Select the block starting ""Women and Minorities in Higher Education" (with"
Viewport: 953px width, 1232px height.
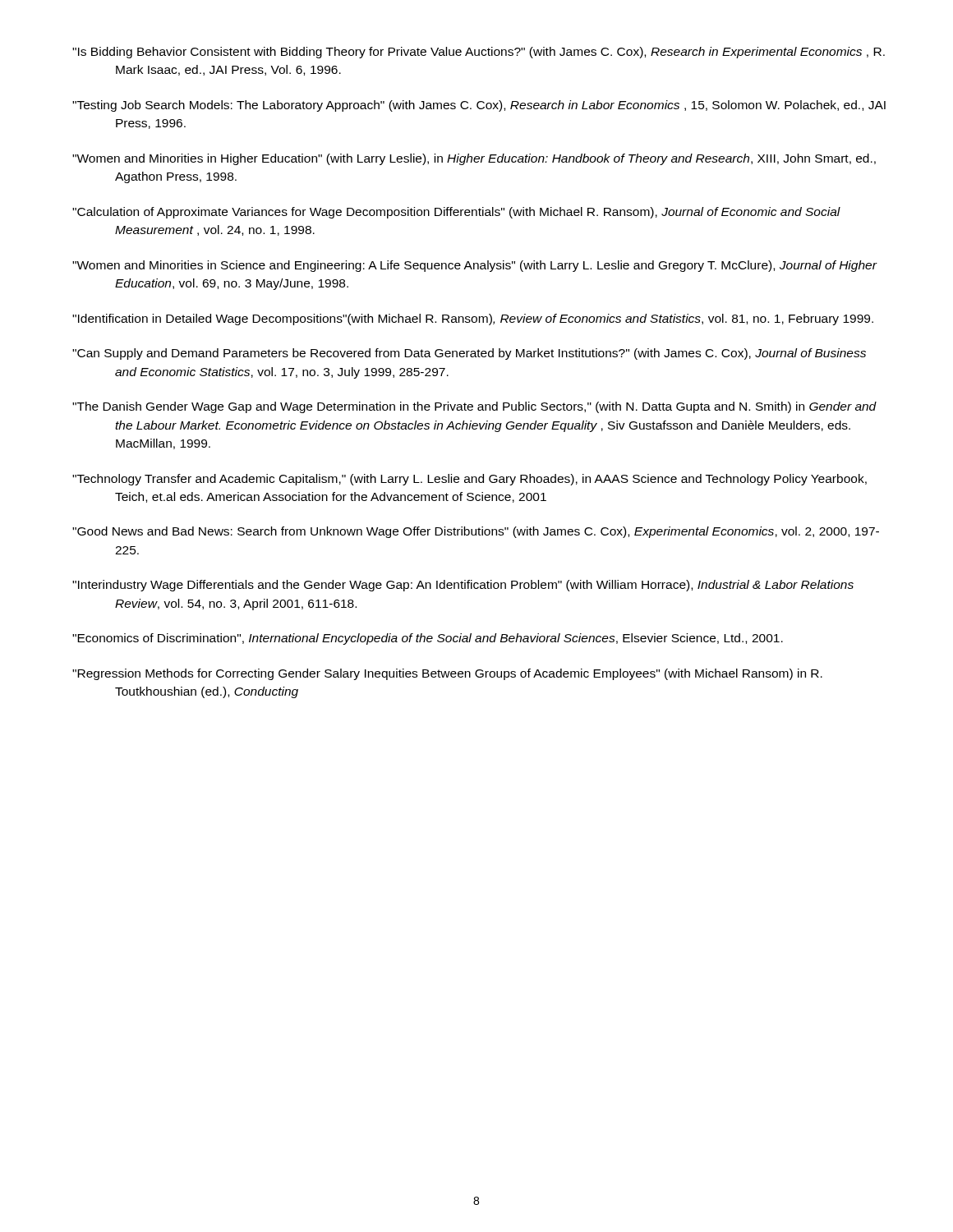pyautogui.click(x=480, y=168)
